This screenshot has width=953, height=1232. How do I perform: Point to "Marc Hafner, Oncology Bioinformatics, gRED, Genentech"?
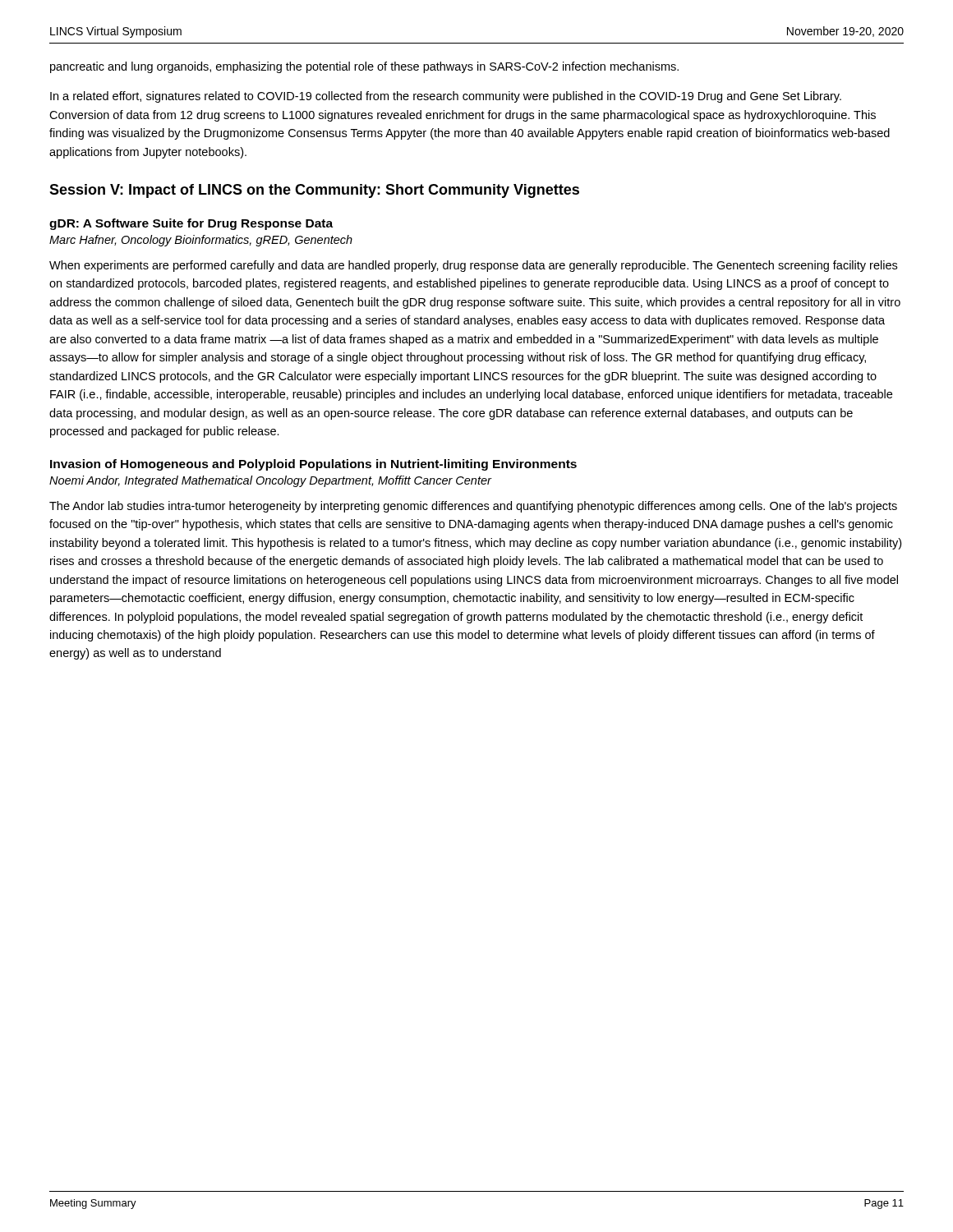[201, 240]
